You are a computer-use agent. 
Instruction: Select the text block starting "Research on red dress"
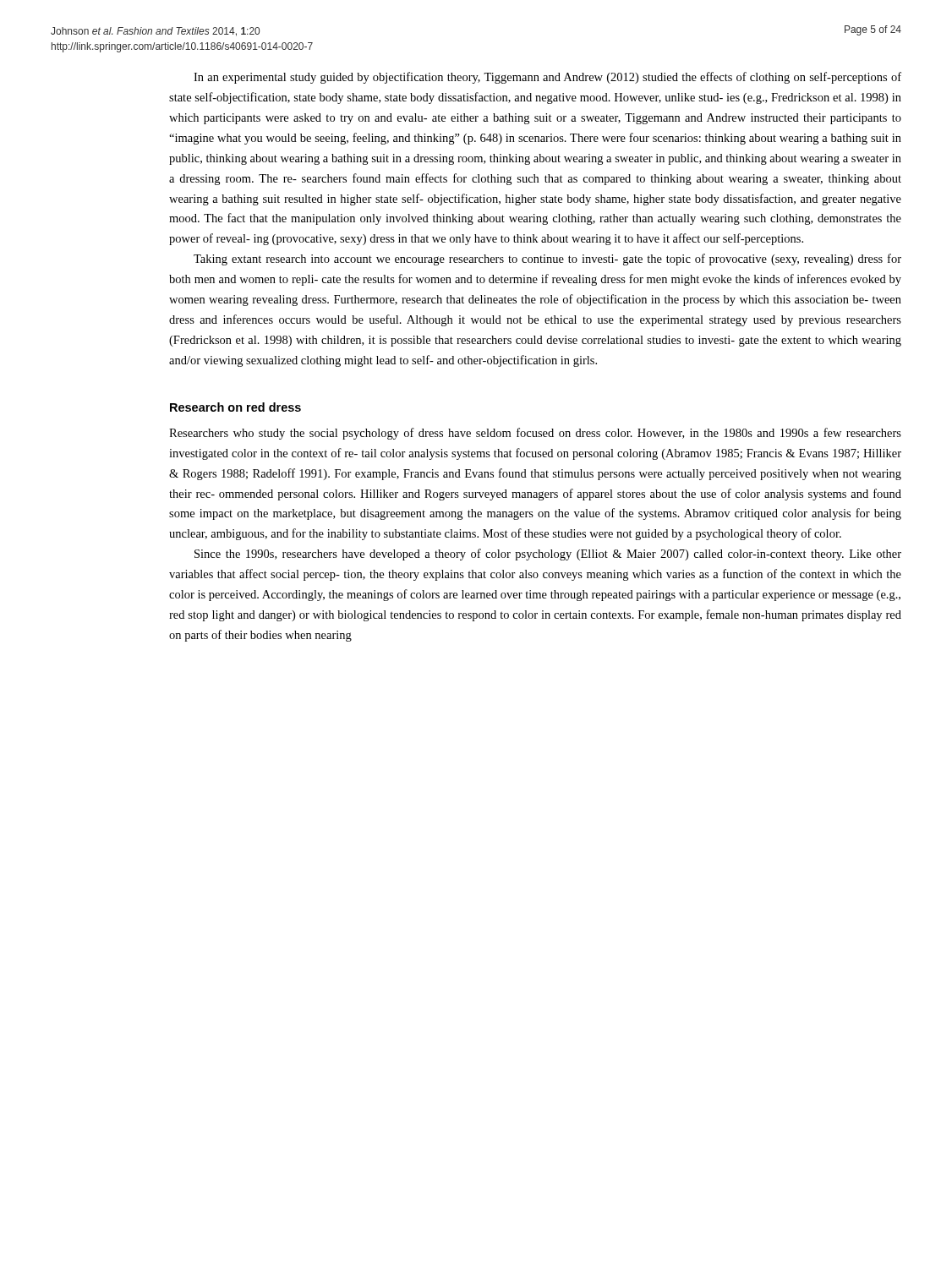(x=235, y=407)
